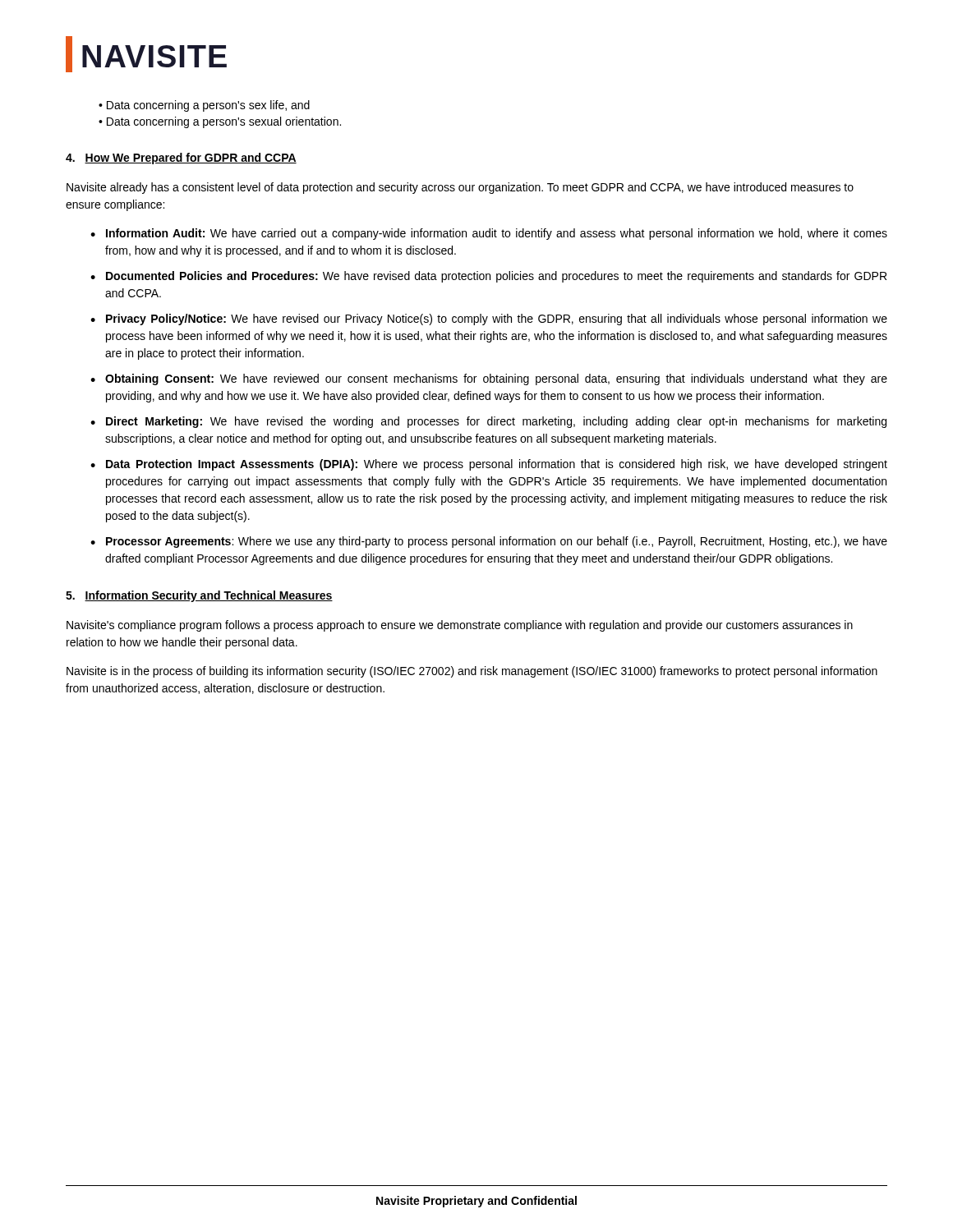Point to the block beginning "Navisite is in the process of building its"

point(472,680)
